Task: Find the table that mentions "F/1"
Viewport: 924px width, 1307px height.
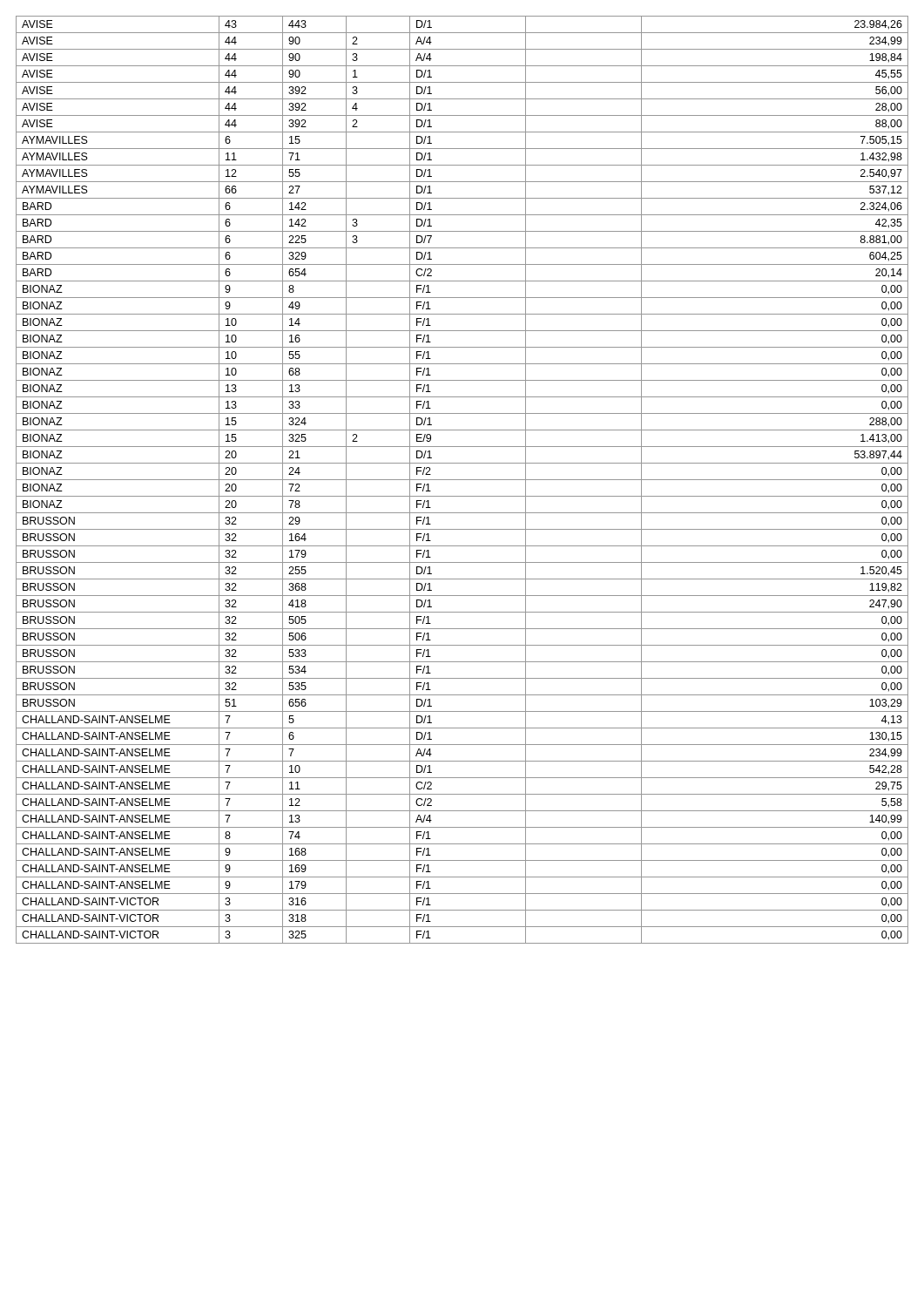Action: point(462,480)
